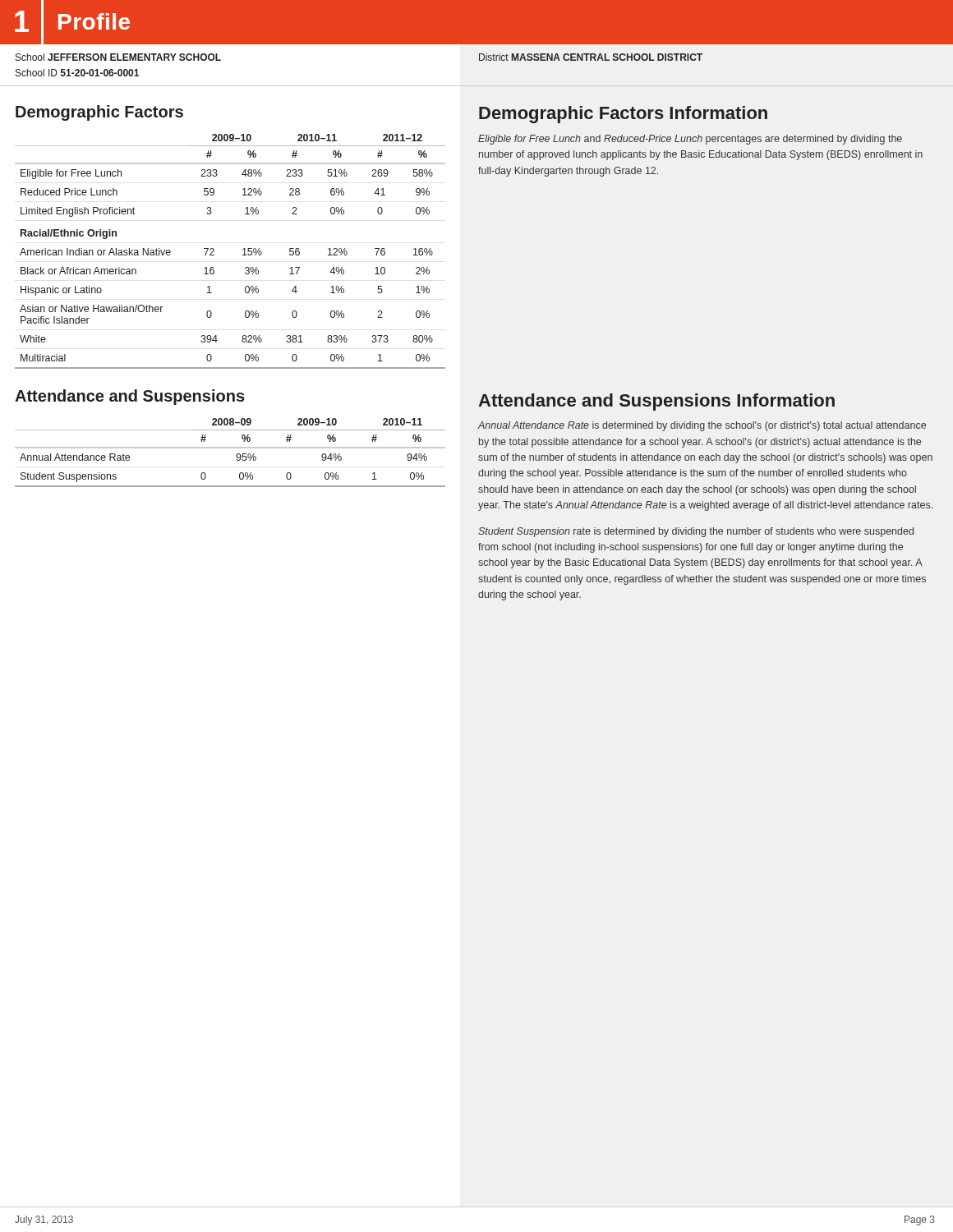Point to the text starting "Student Suspension rate is determined by"
The width and height of the screenshot is (953, 1232).
(x=702, y=563)
